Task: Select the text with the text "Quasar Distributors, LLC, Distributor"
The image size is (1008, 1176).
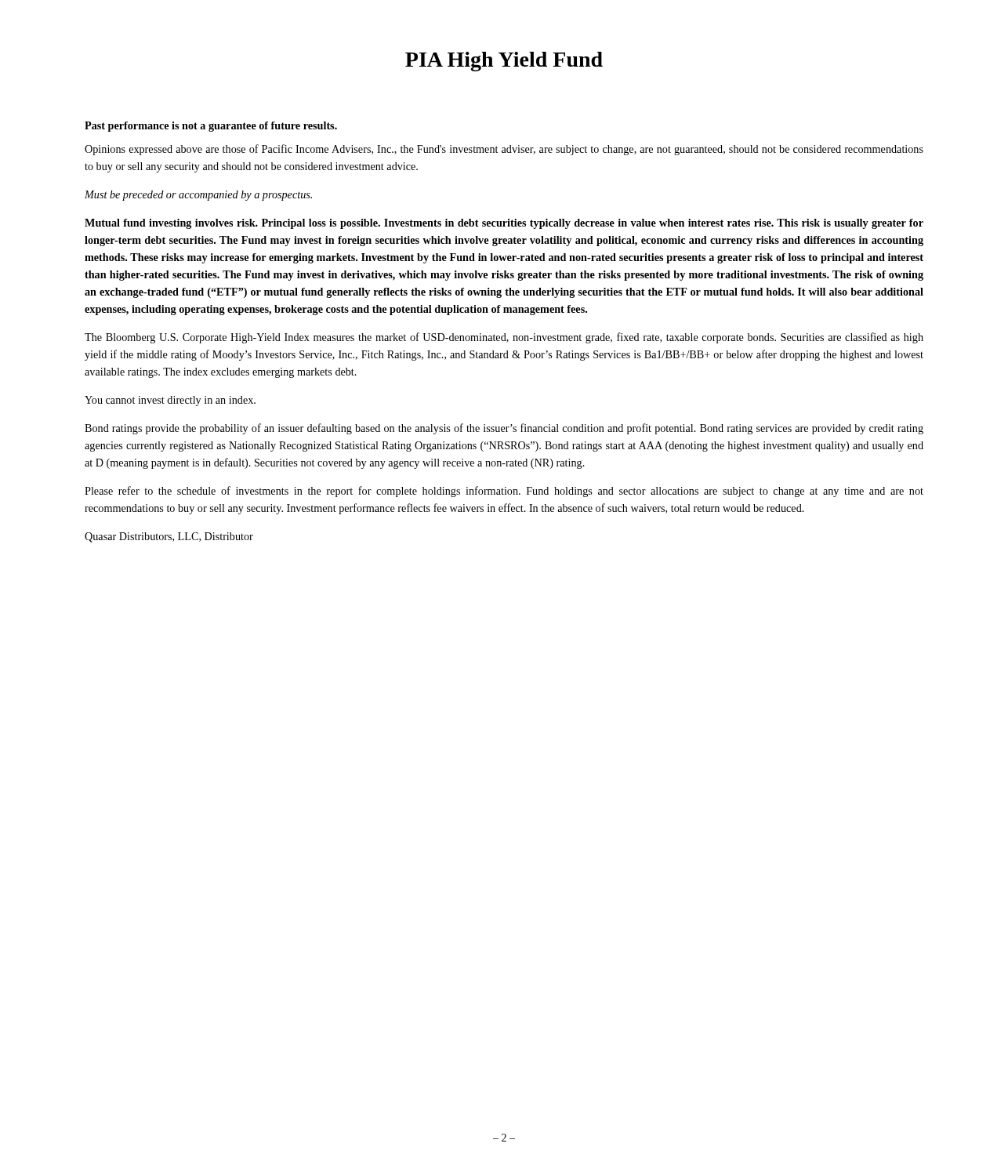Action: pyautogui.click(x=169, y=536)
